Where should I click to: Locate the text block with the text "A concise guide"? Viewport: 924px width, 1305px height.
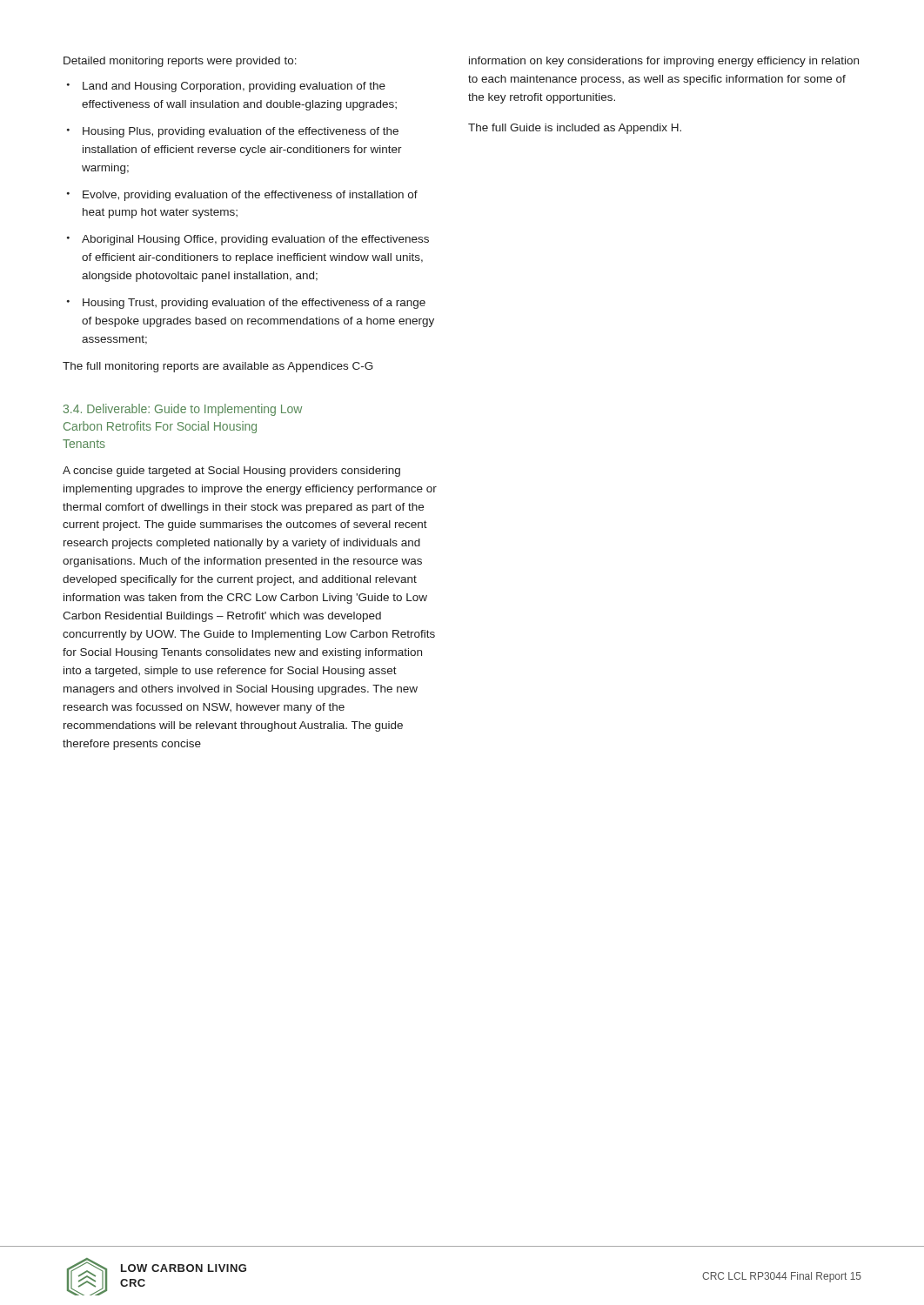click(x=250, y=606)
